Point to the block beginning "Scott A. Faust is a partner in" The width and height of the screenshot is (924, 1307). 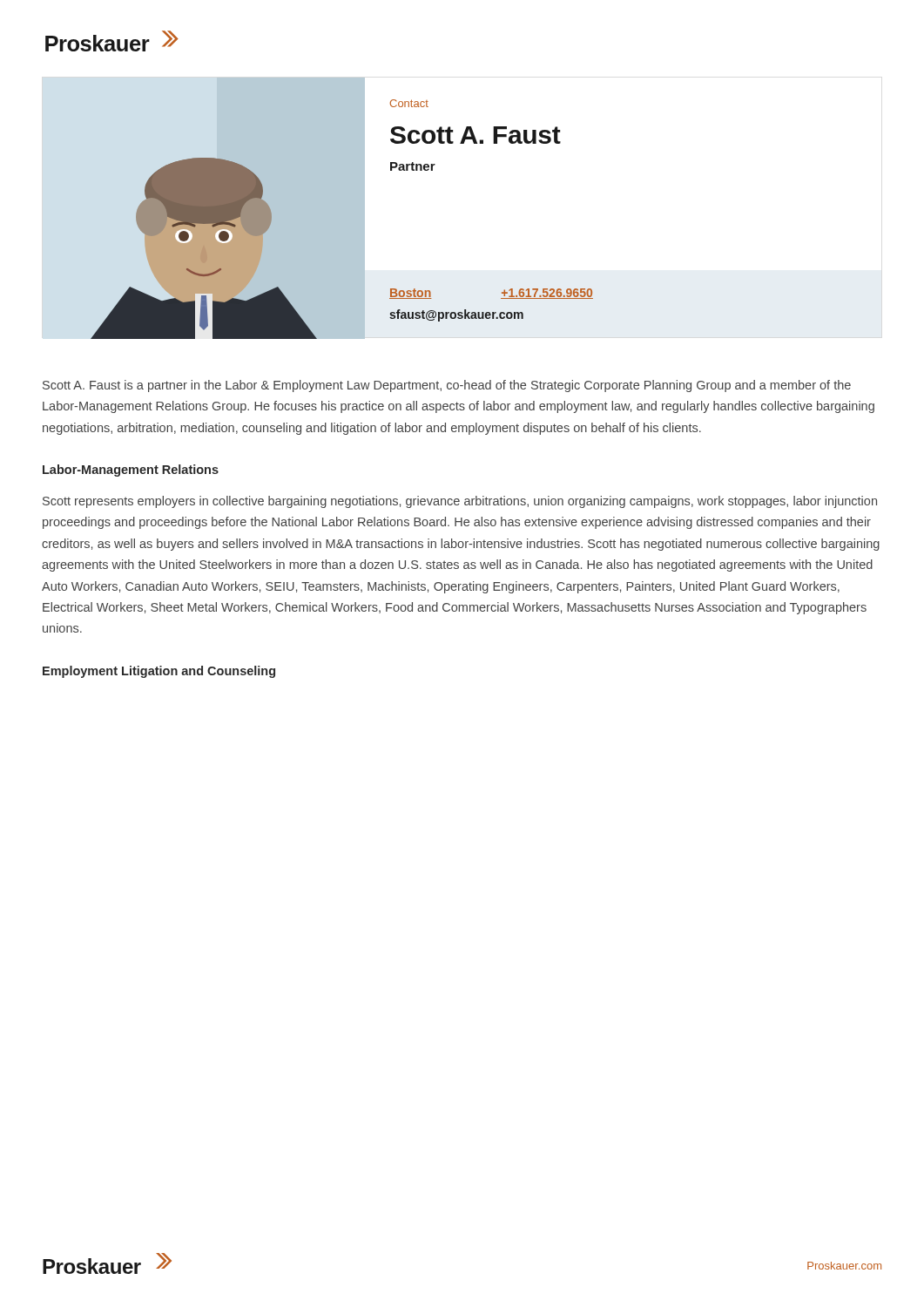pos(458,406)
